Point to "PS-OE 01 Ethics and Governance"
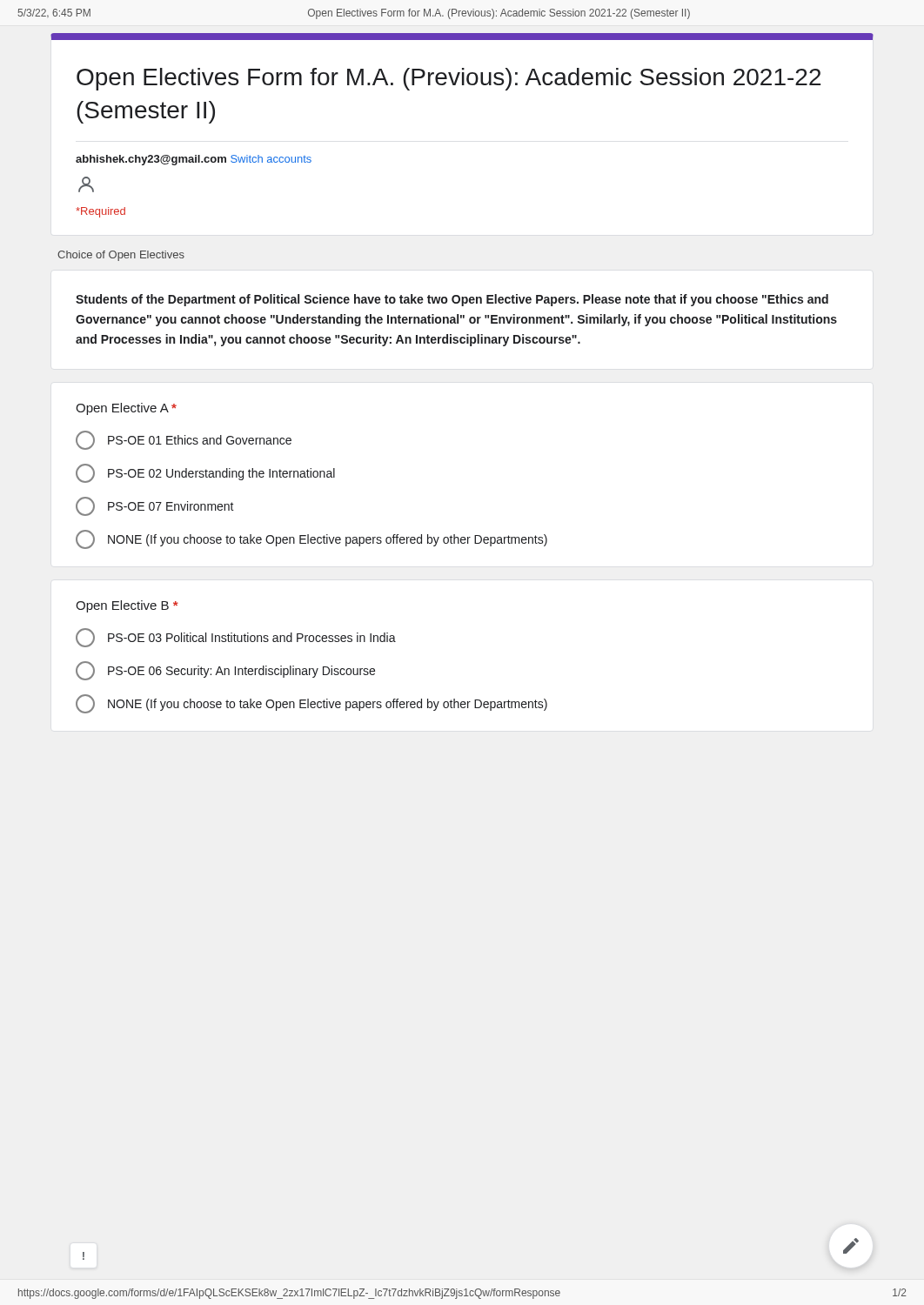The width and height of the screenshot is (924, 1305). (184, 440)
